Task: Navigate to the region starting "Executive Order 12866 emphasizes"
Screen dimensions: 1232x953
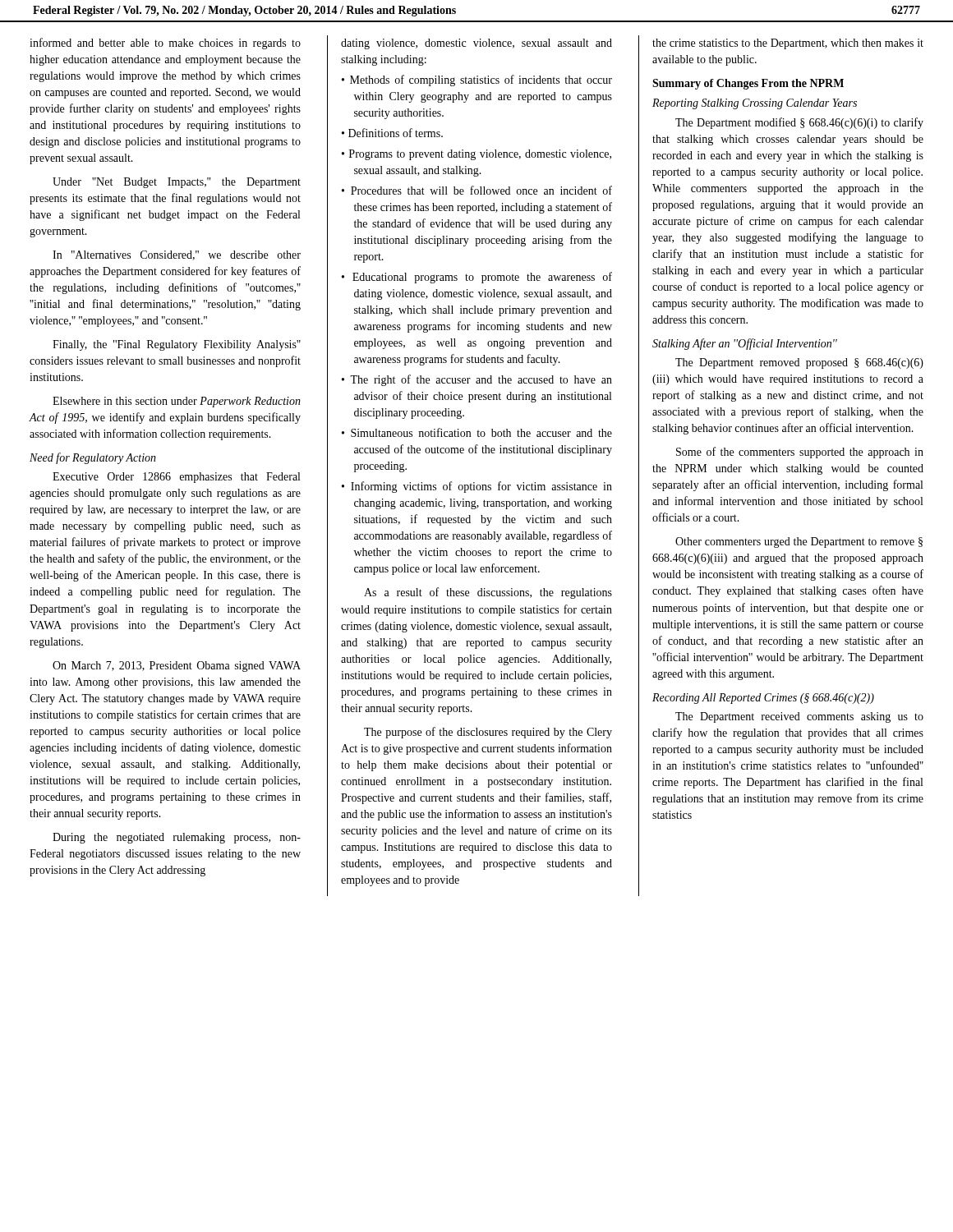Action: [x=165, y=560]
